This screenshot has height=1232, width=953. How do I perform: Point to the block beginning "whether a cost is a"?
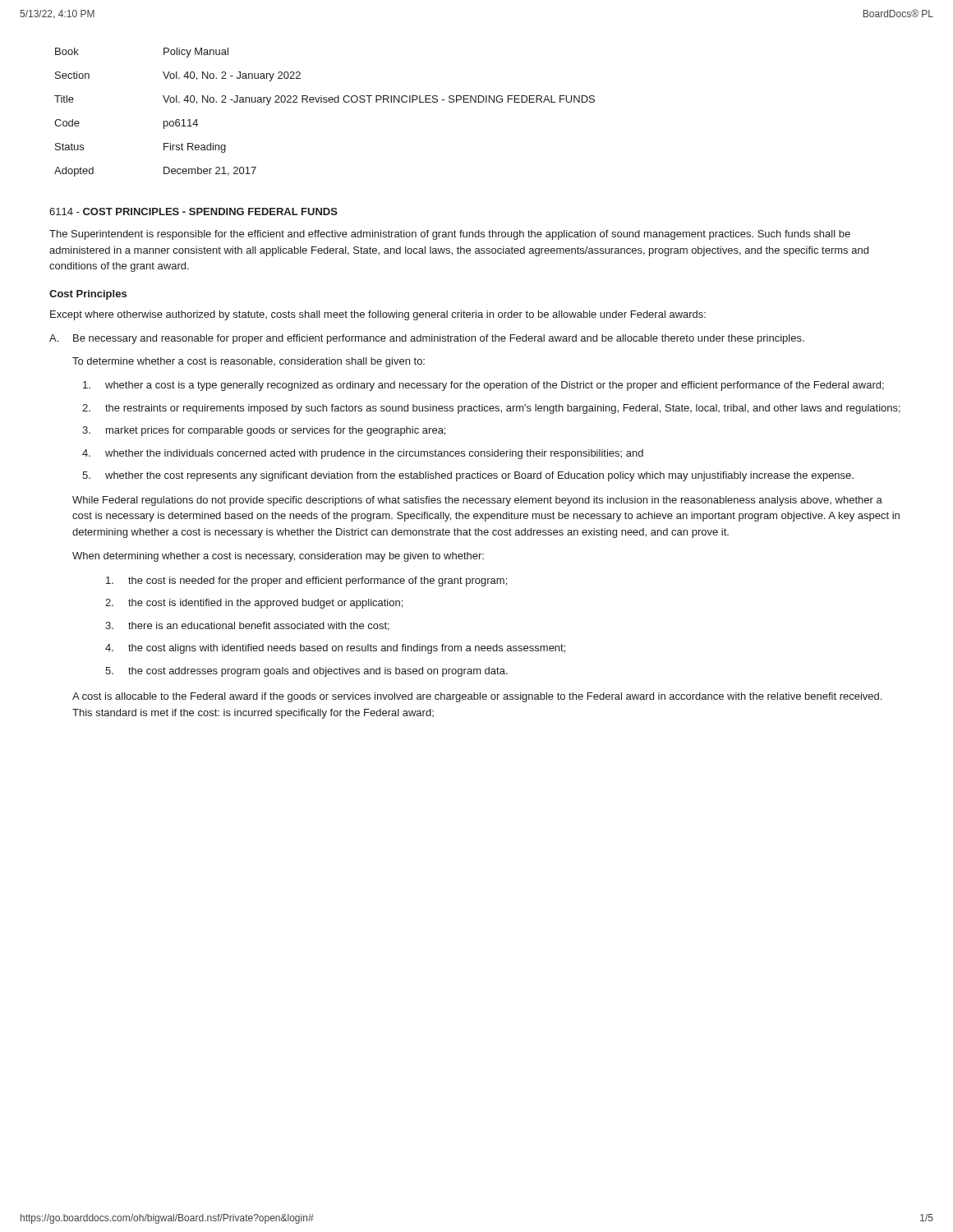pos(483,385)
